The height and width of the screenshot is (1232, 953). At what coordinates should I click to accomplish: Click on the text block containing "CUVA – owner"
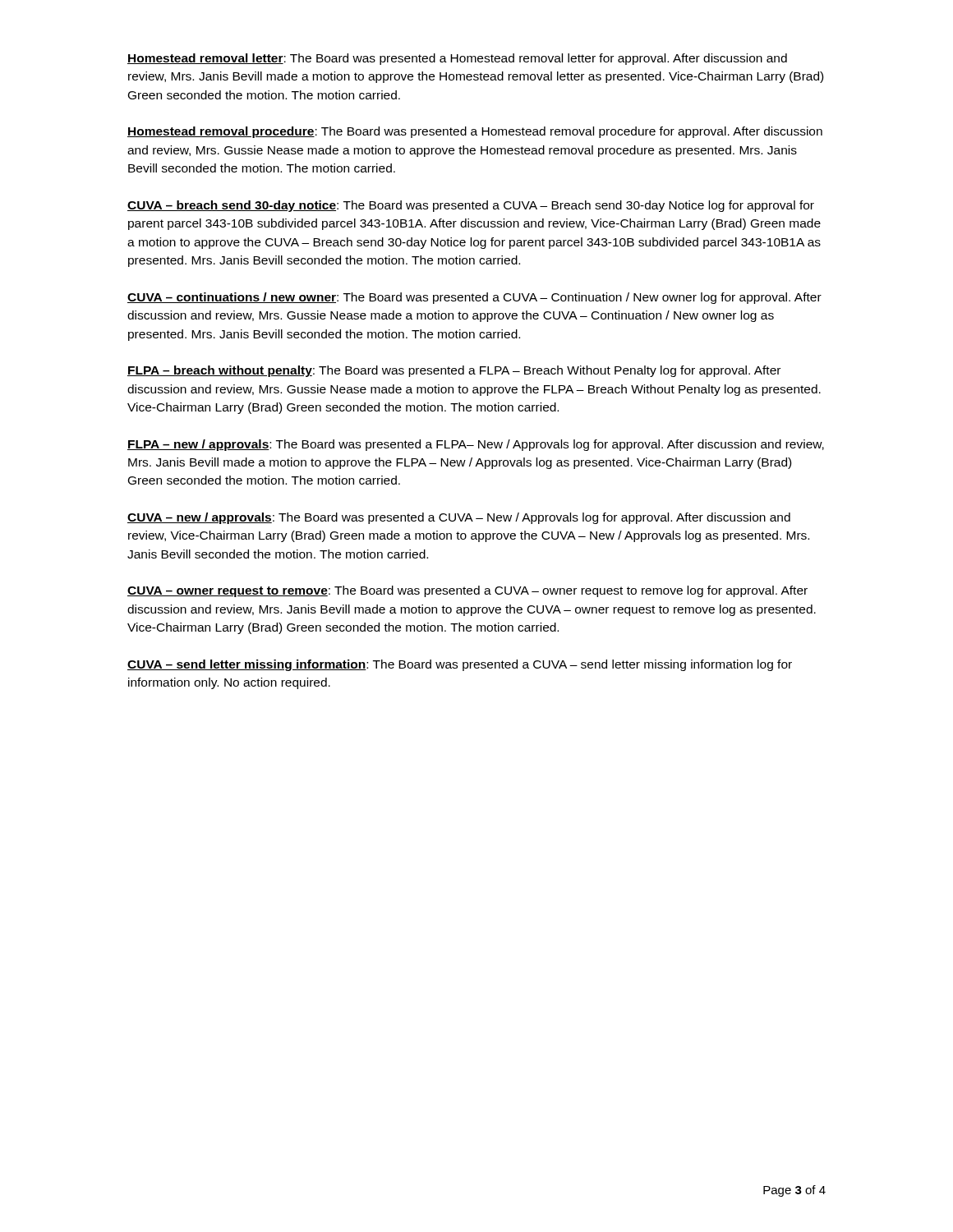click(x=472, y=609)
